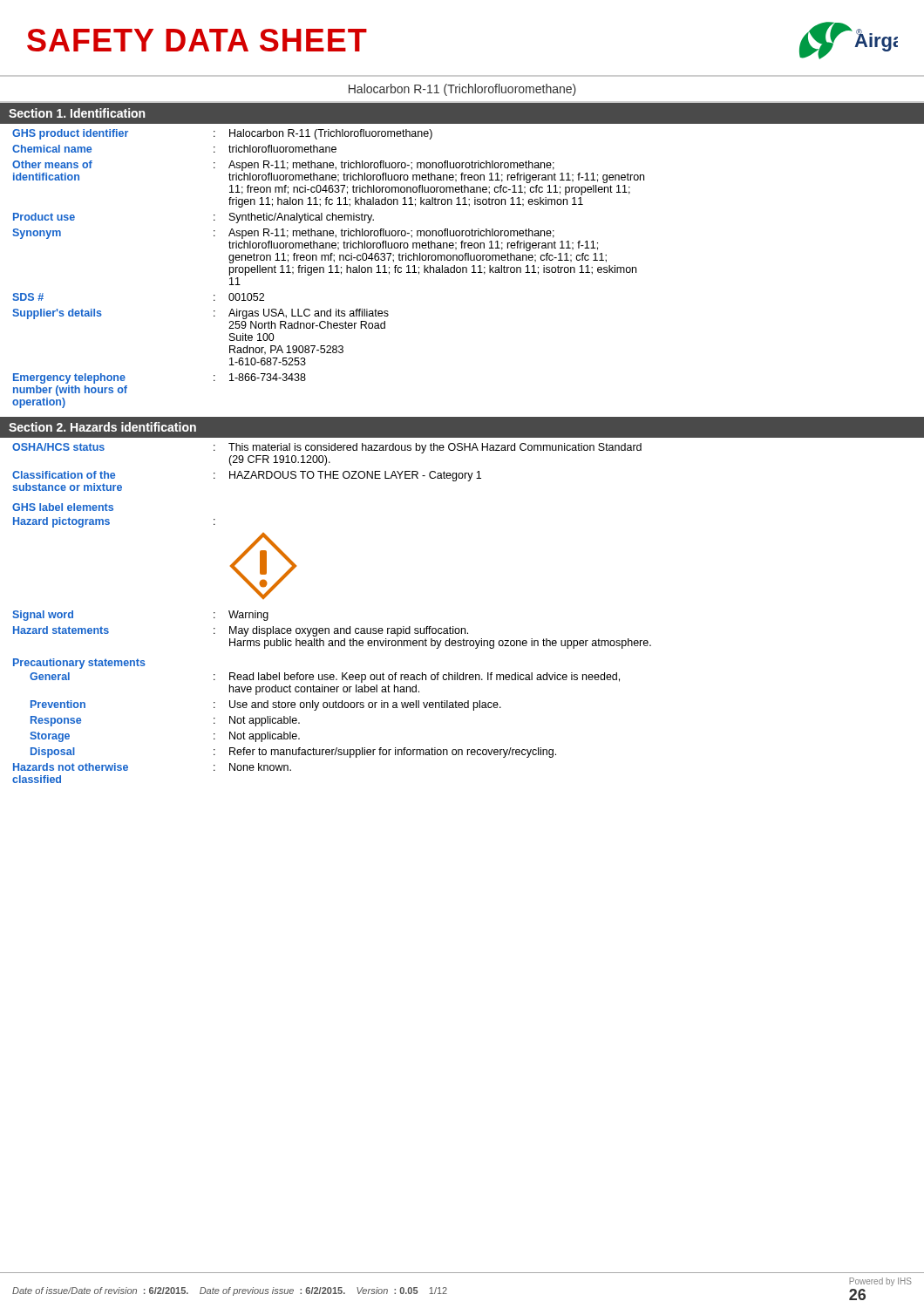Navigate to the block starting "Emergency telephonenumber (with hours ofoperation) : 1-866-734-3438"
Viewport: 924px width, 1308px height.
pos(68,378)
